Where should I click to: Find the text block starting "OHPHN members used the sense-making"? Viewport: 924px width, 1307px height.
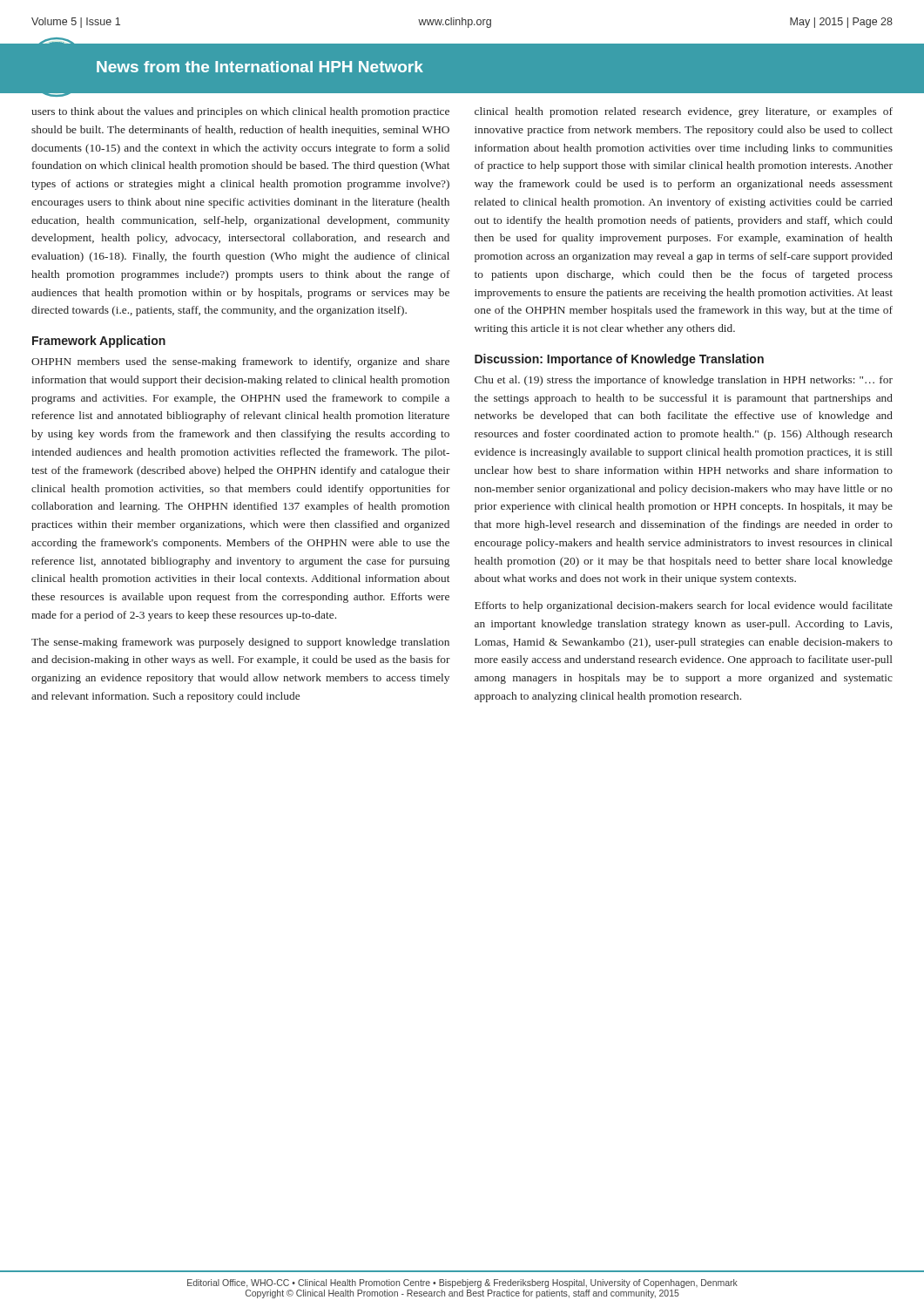tap(241, 488)
